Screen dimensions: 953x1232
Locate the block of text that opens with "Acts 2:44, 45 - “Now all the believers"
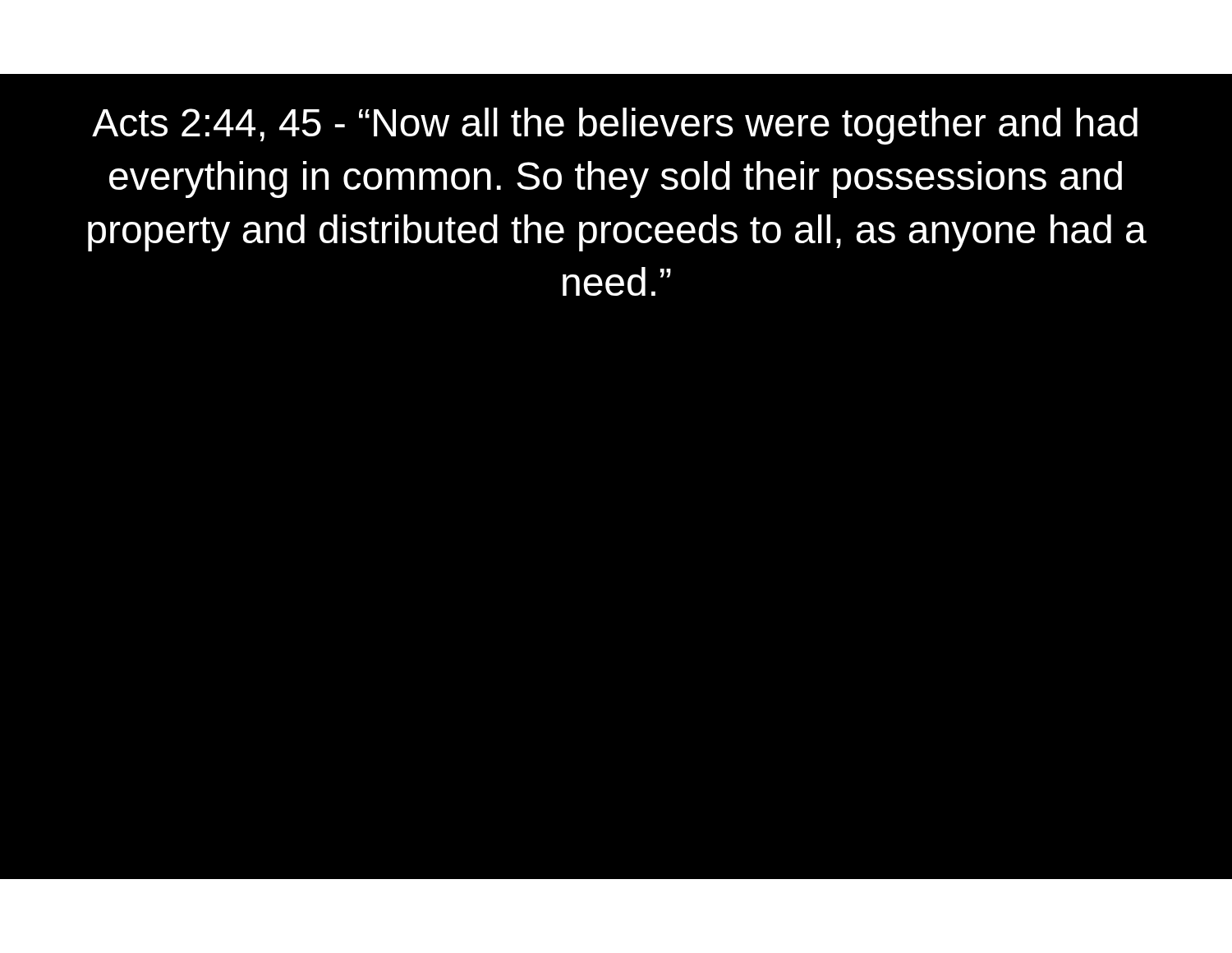(x=616, y=203)
